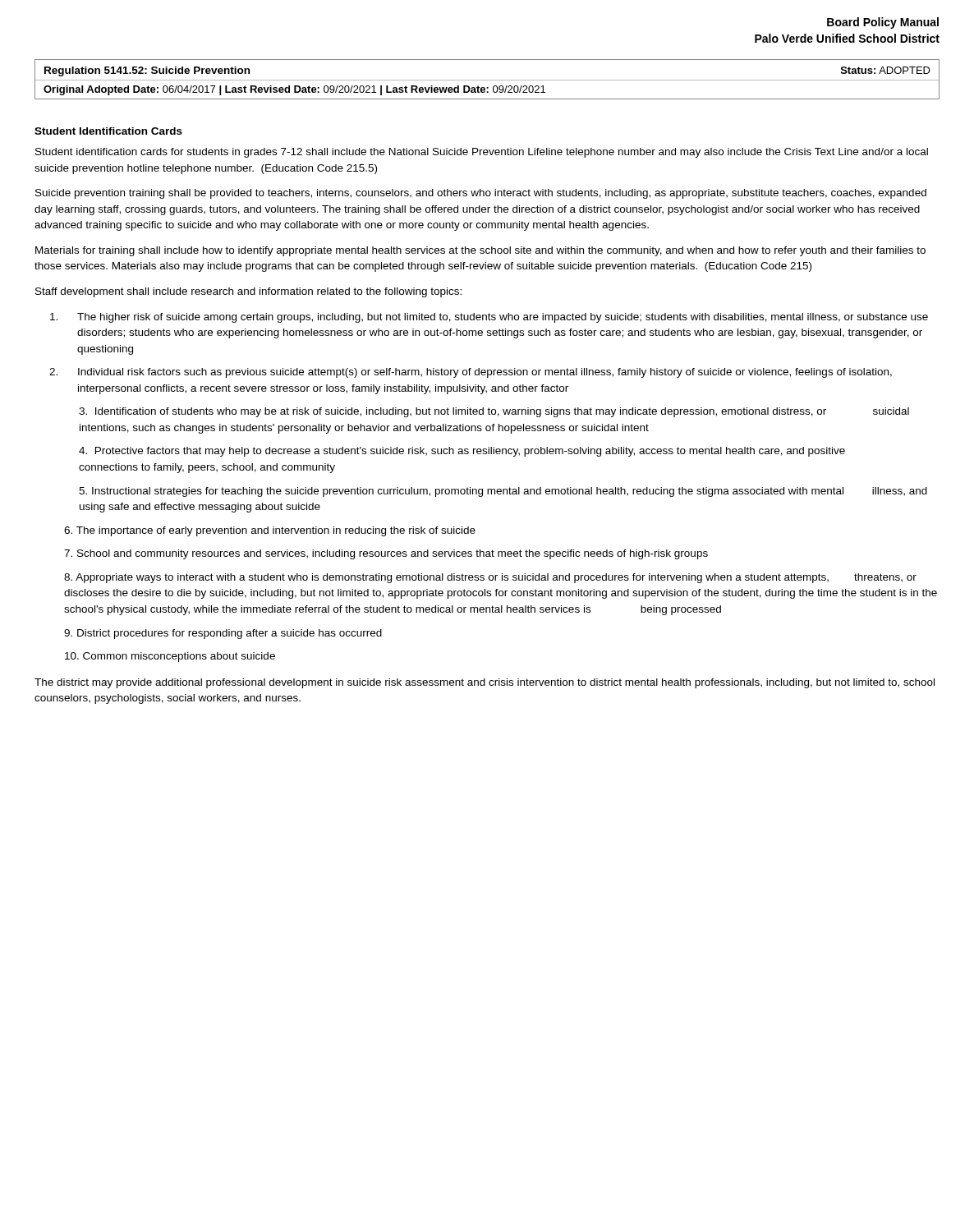The width and height of the screenshot is (974, 1232).
Task: Locate the block of text that opens with "8. Appropriate ways to"
Action: 501,593
